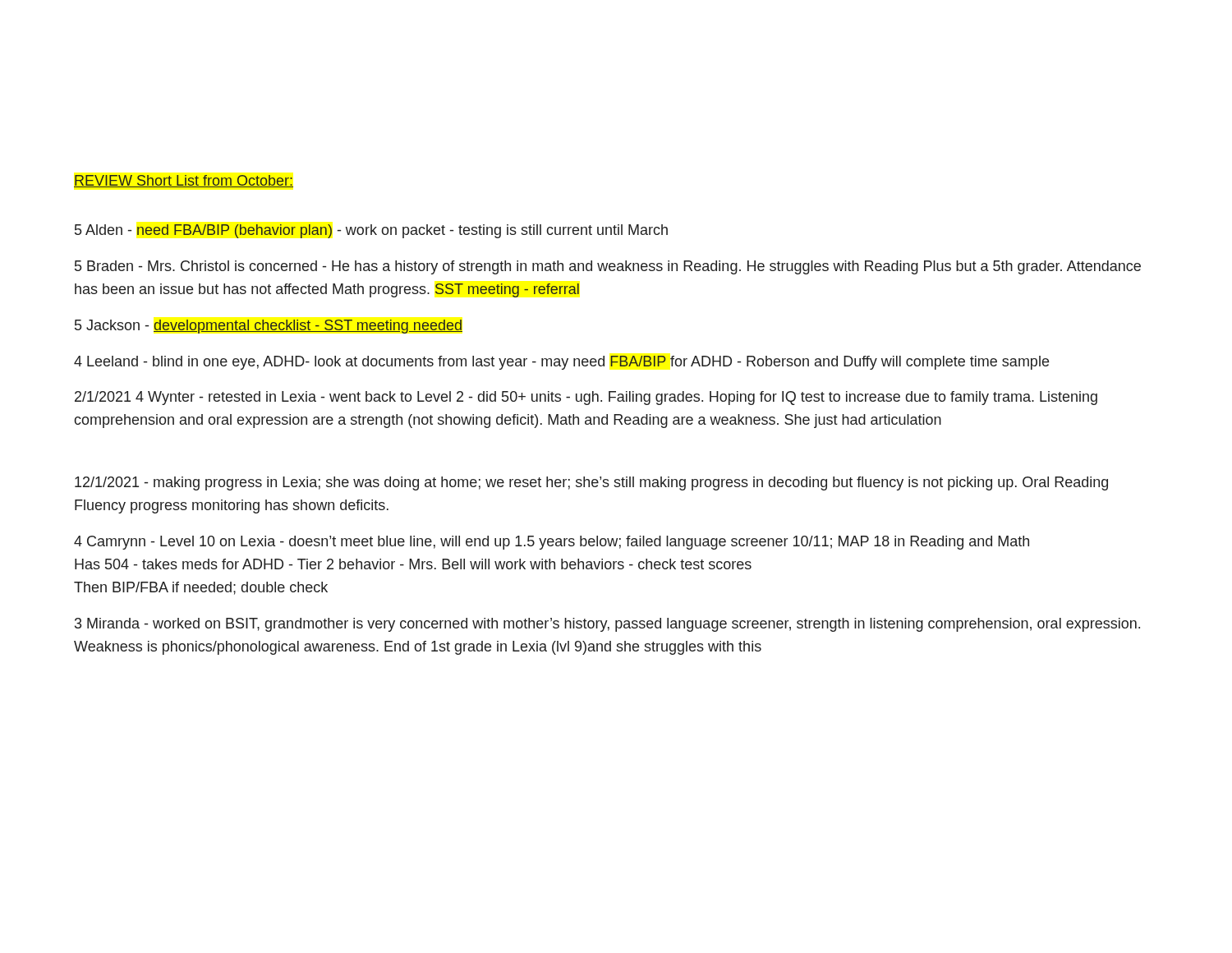Viewport: 1232px width, 953px height.
Task: Find the list item that says "5 Braden - Mrs. Christol is concerned"
Action: point(608,278)
